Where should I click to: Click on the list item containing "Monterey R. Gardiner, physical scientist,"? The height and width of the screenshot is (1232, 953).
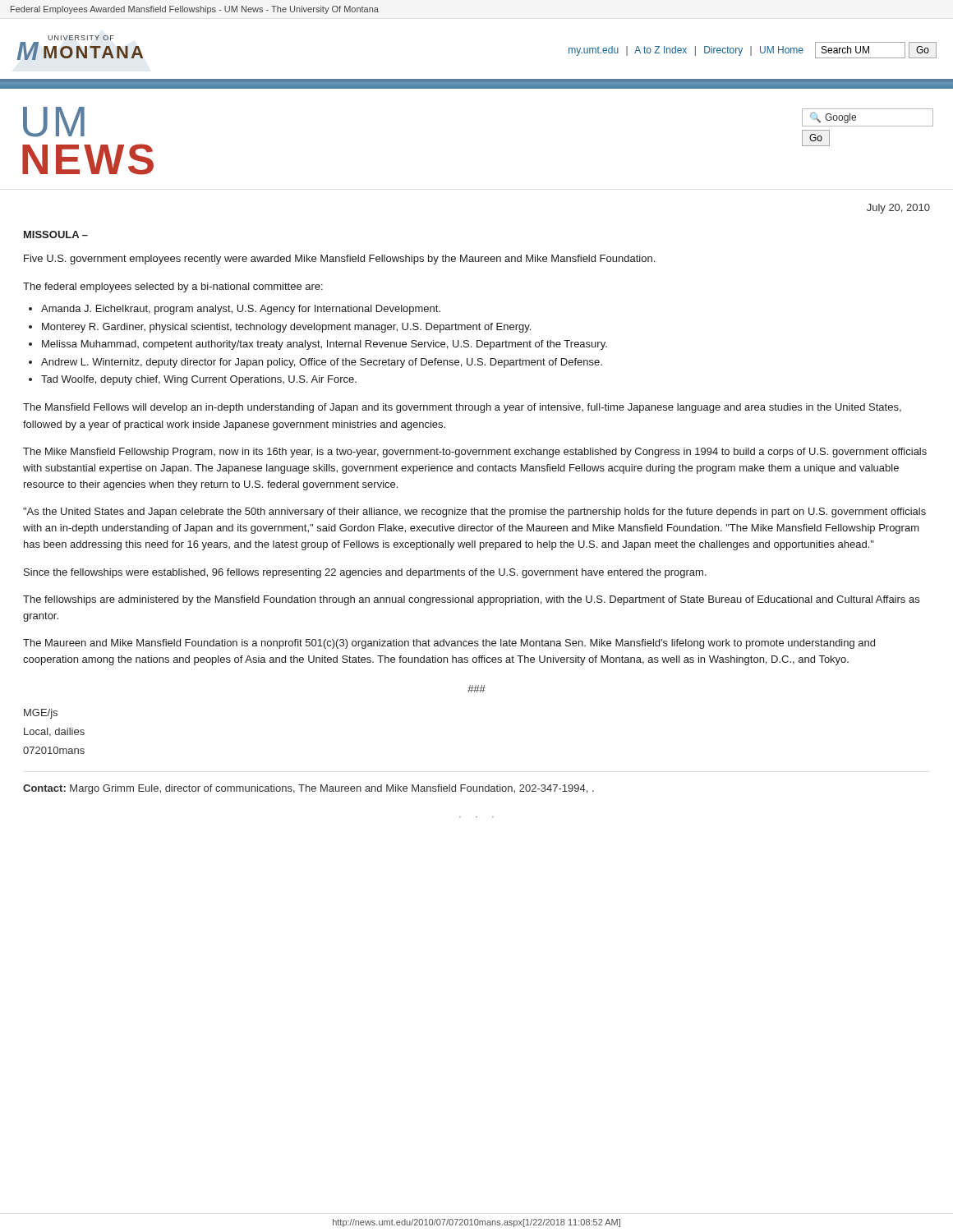pyautogui.click(x=286, y=326)
